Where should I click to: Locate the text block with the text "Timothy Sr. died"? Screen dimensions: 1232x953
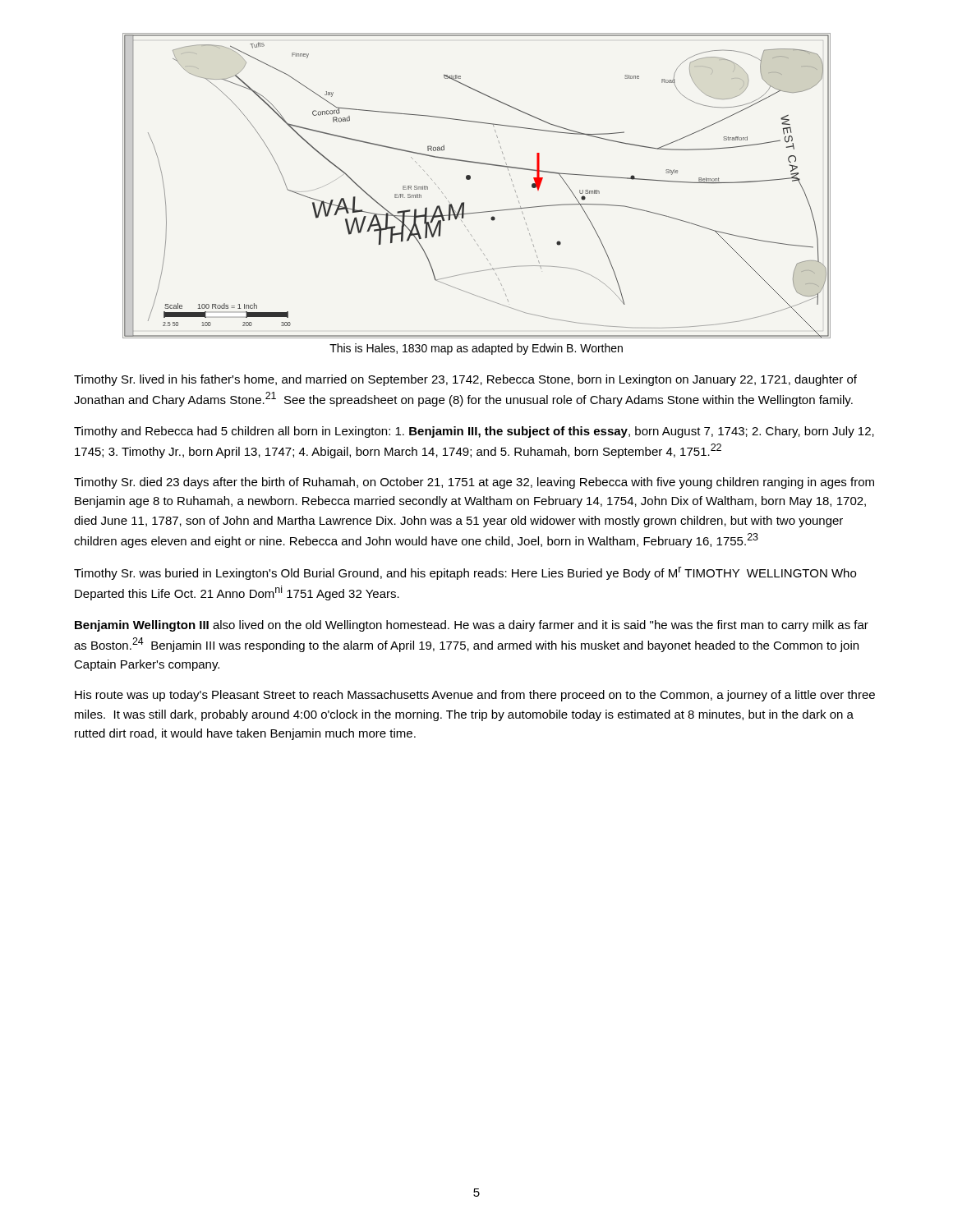pos(474,511)
